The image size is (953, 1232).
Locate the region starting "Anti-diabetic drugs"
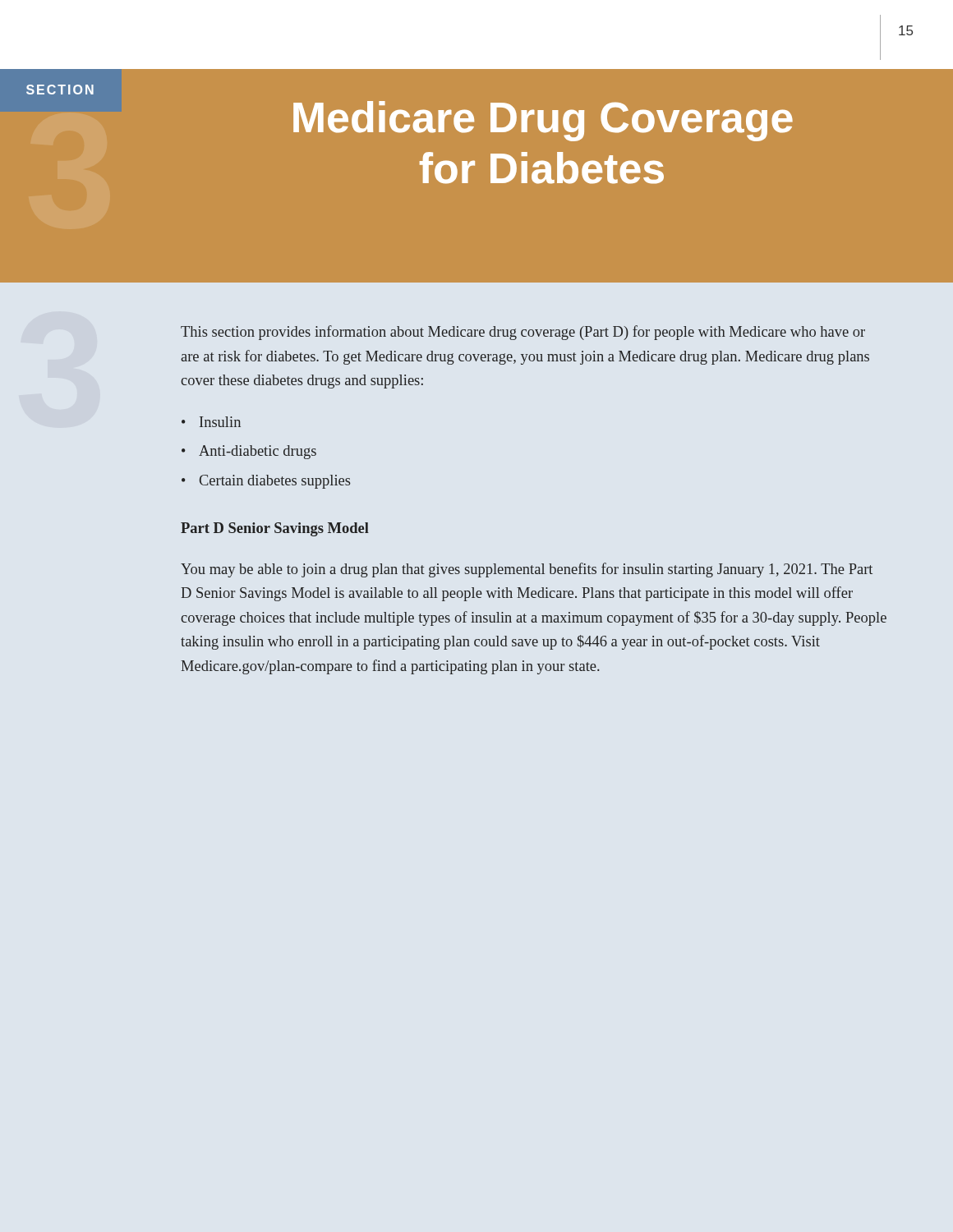click(x=258, y=451)
